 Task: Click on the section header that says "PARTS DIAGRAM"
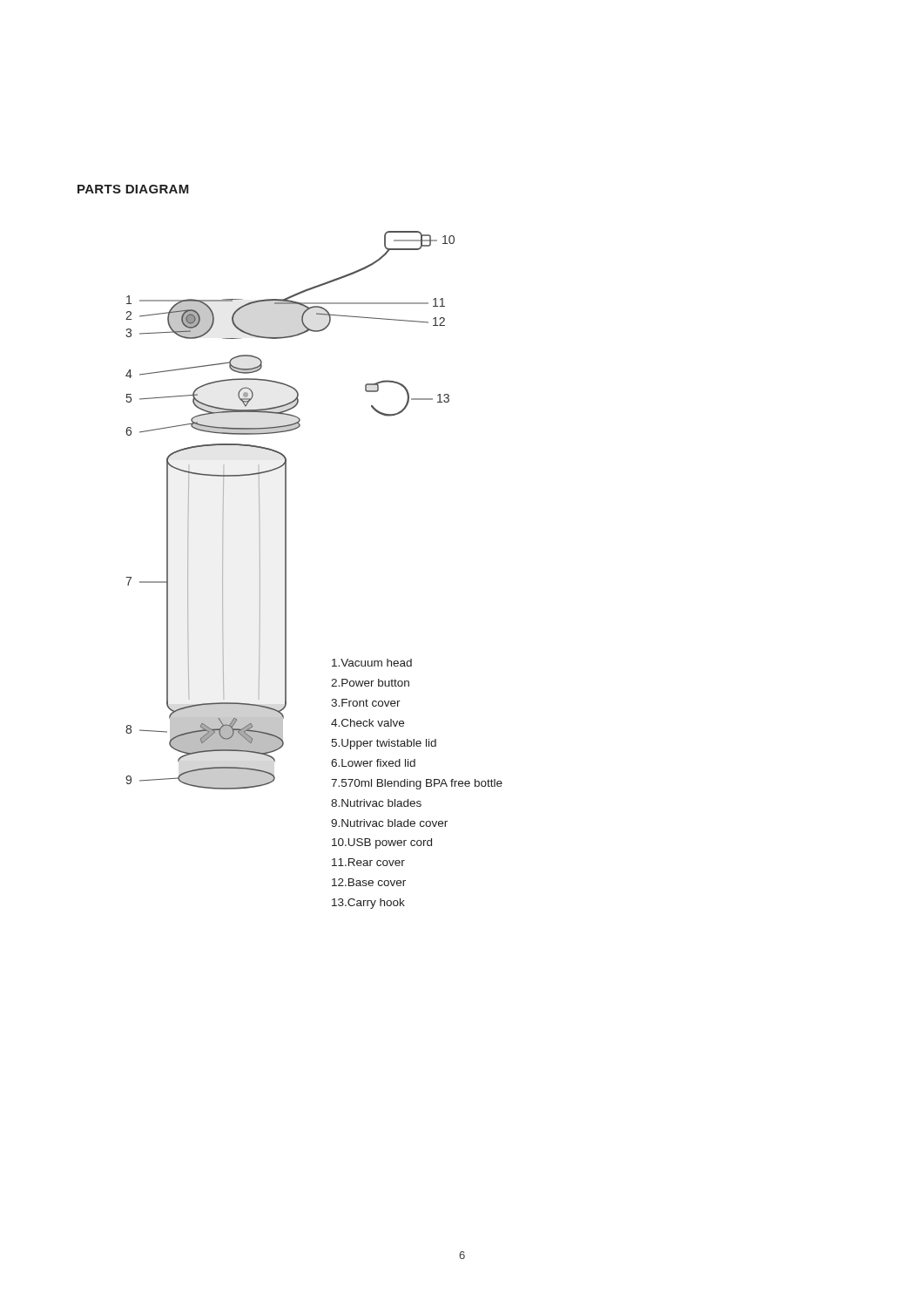pyautogui.click(x=133, y=189)
